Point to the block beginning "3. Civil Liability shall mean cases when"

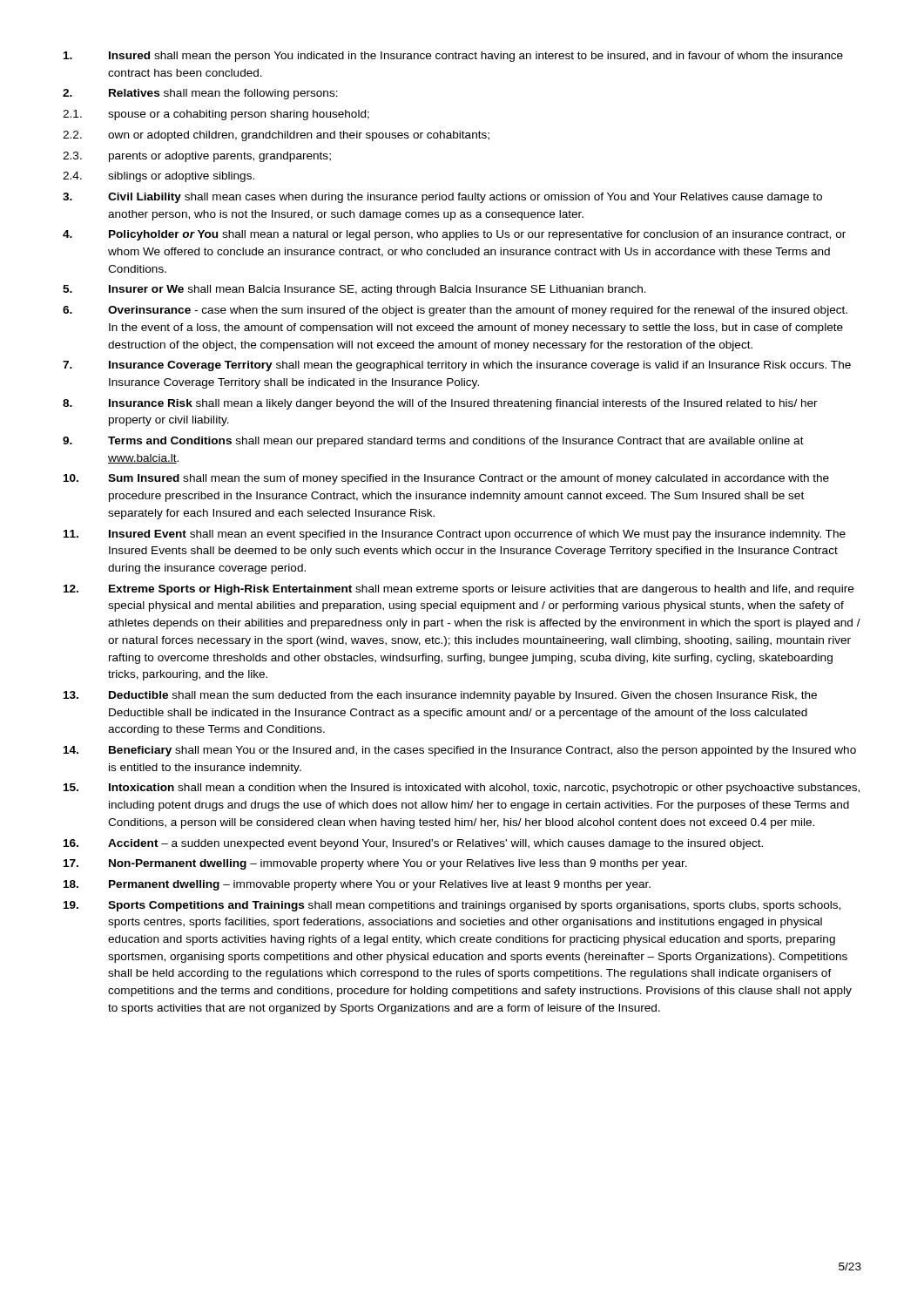pyautogui.click(x=462, y=205)
